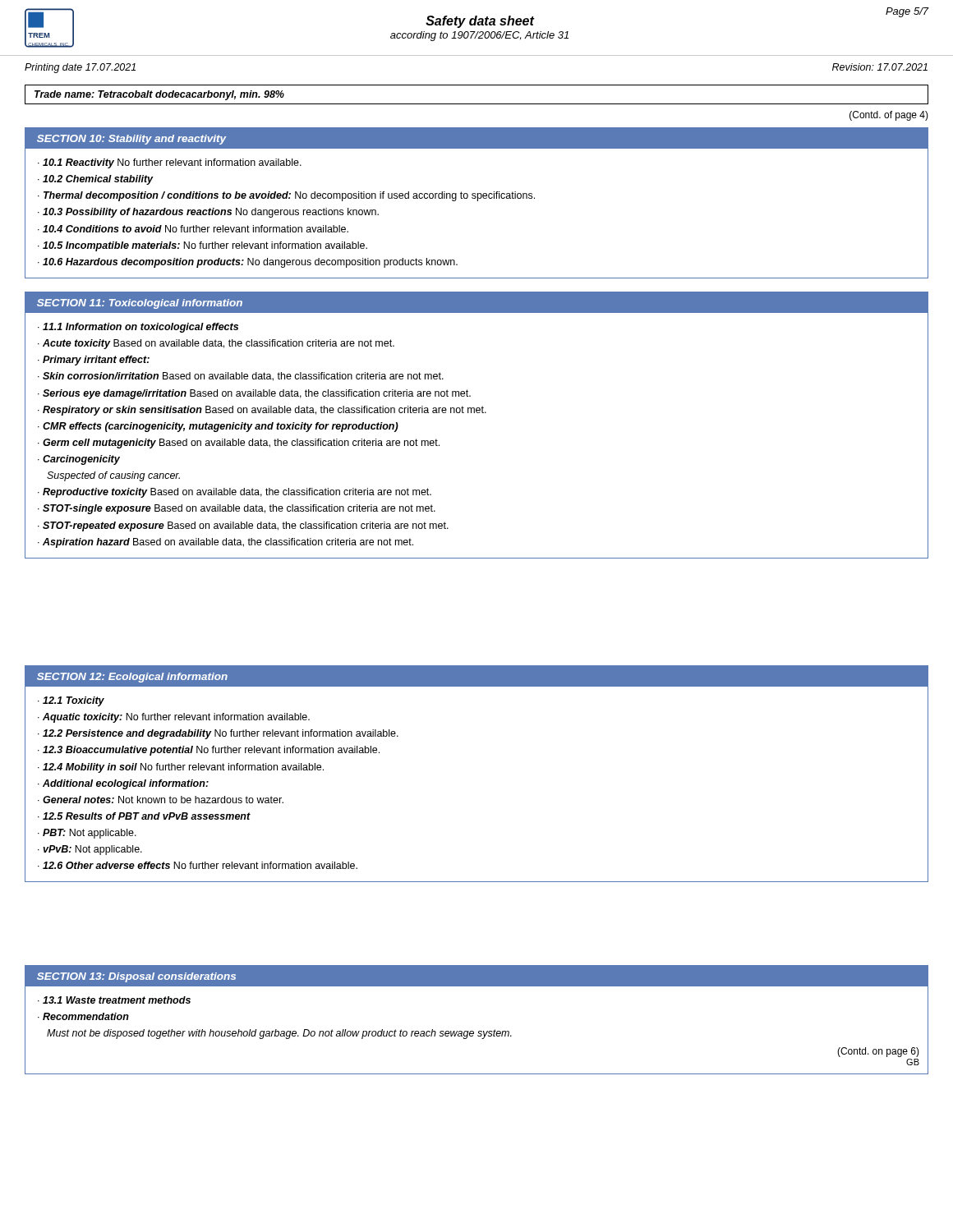Locate the block starting "· PBT: Not applicable."
Viewport: 953px width, 1232px height.
pos(87,833)
